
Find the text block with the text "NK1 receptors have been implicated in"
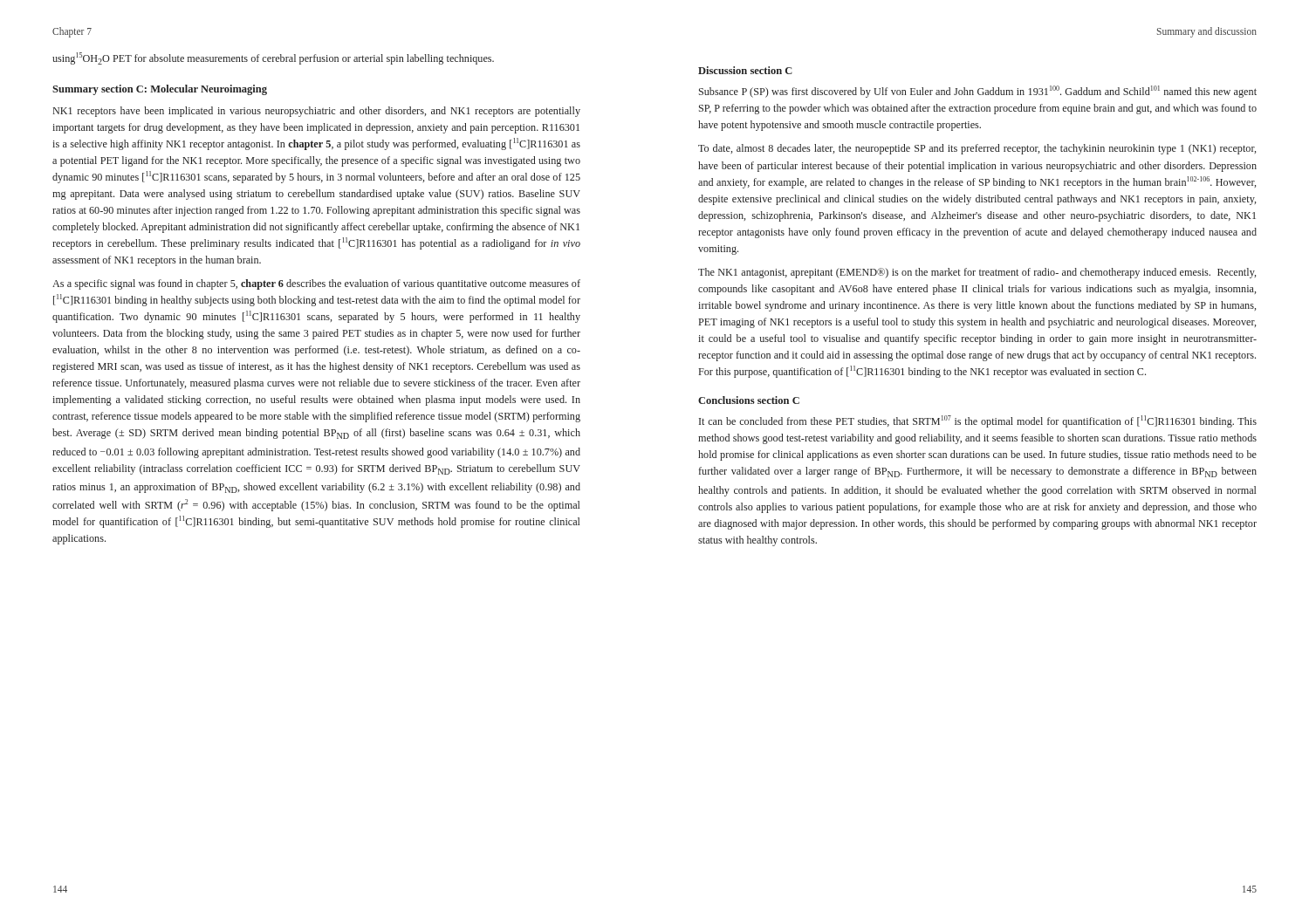[316, 185]
